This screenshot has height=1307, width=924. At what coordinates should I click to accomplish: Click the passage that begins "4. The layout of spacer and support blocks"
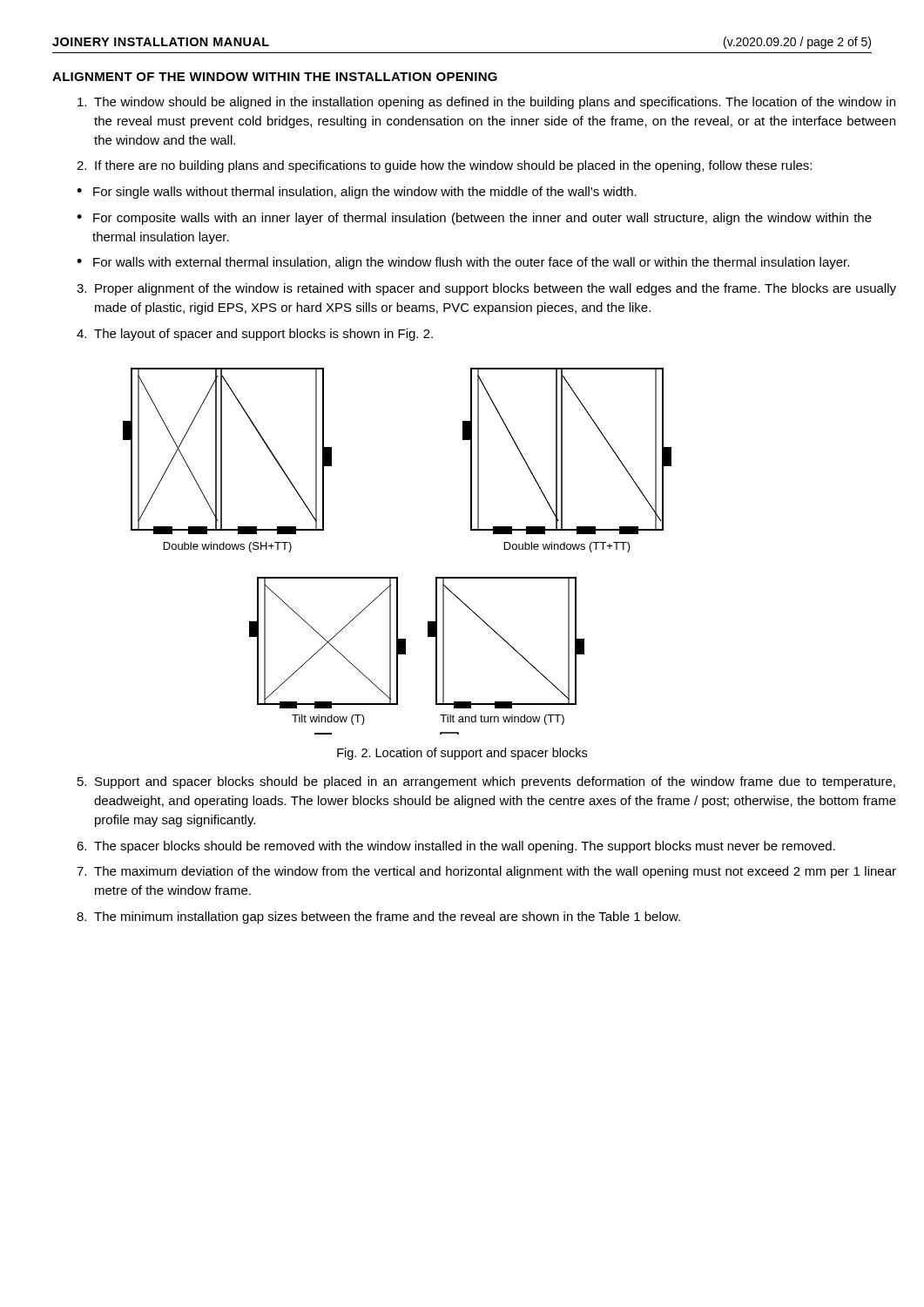point(255,335)
